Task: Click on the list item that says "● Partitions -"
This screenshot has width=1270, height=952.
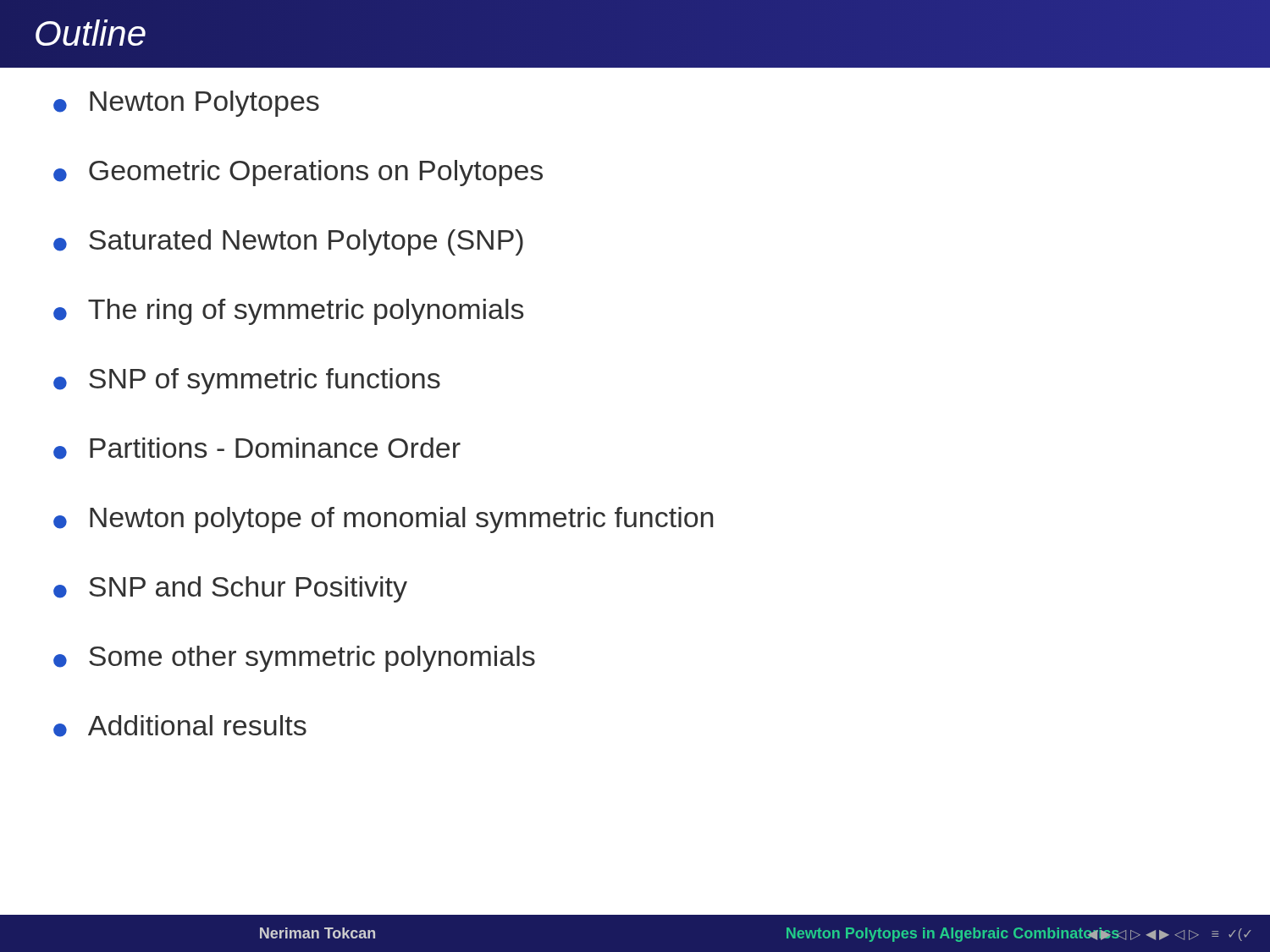Action: click(256, 450)
